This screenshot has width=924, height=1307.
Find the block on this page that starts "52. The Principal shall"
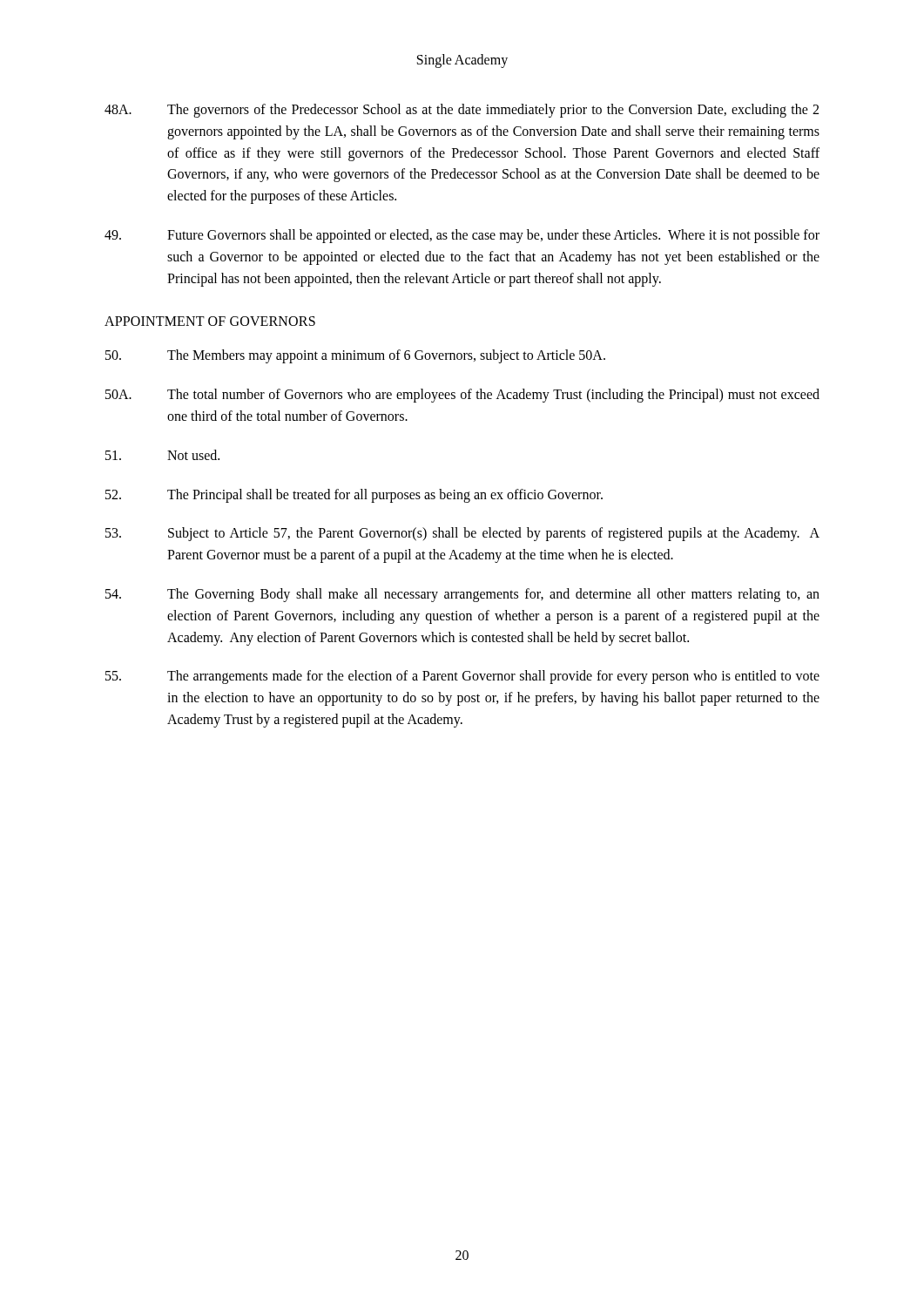(x=462, y=495)
